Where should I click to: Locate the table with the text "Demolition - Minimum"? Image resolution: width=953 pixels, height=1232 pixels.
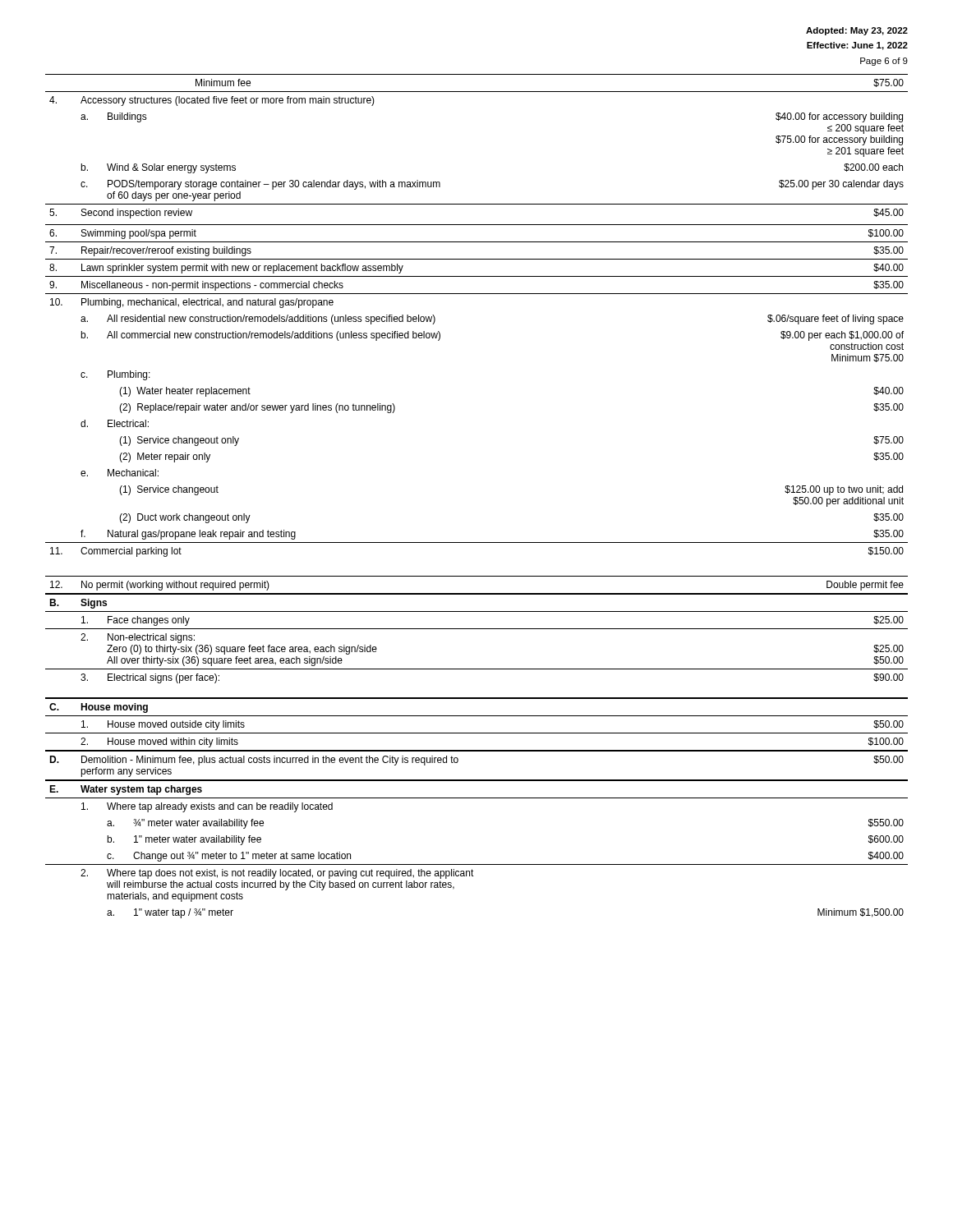coord(476,497)
